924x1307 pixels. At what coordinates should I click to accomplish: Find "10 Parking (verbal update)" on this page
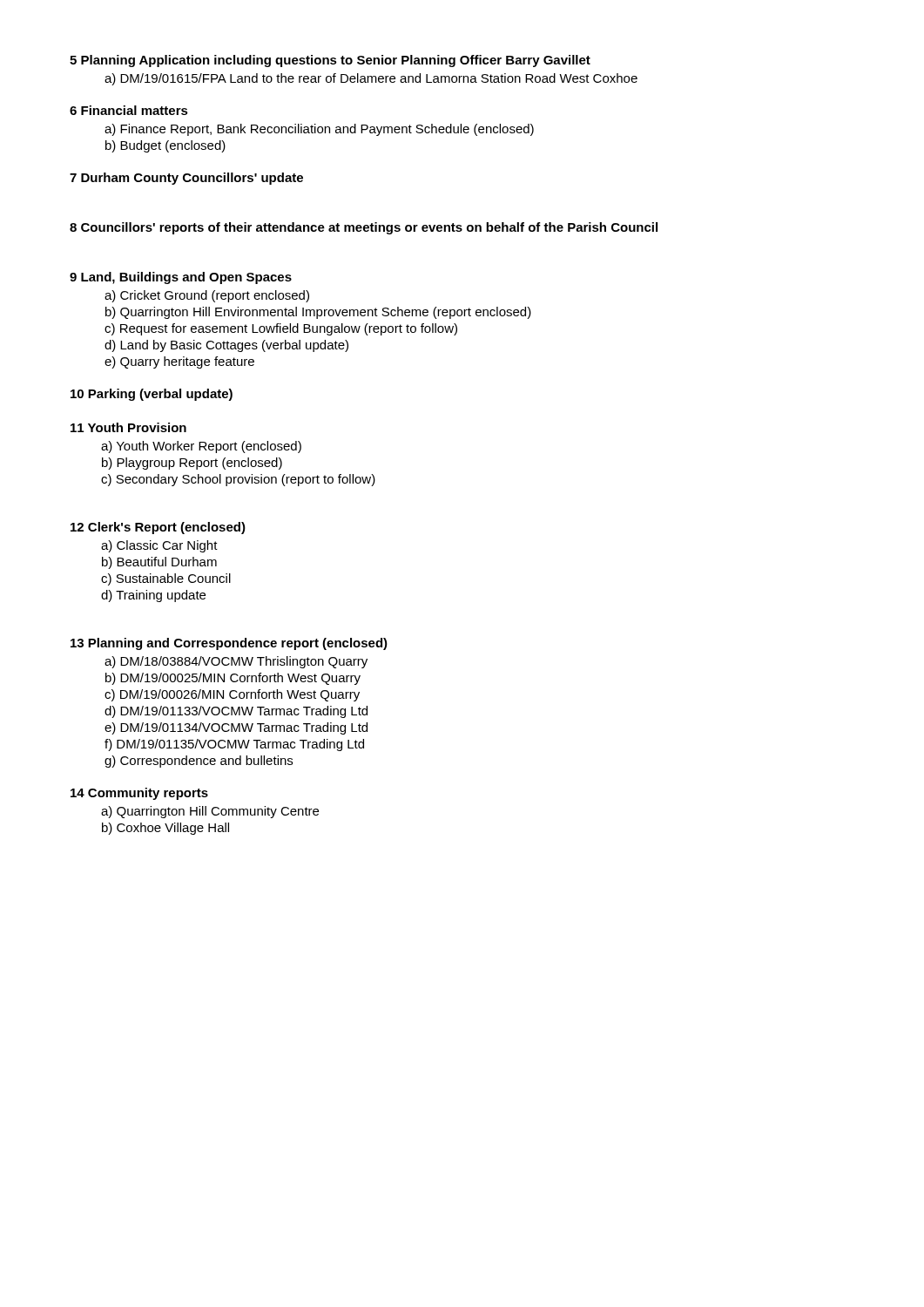[151, 393]
